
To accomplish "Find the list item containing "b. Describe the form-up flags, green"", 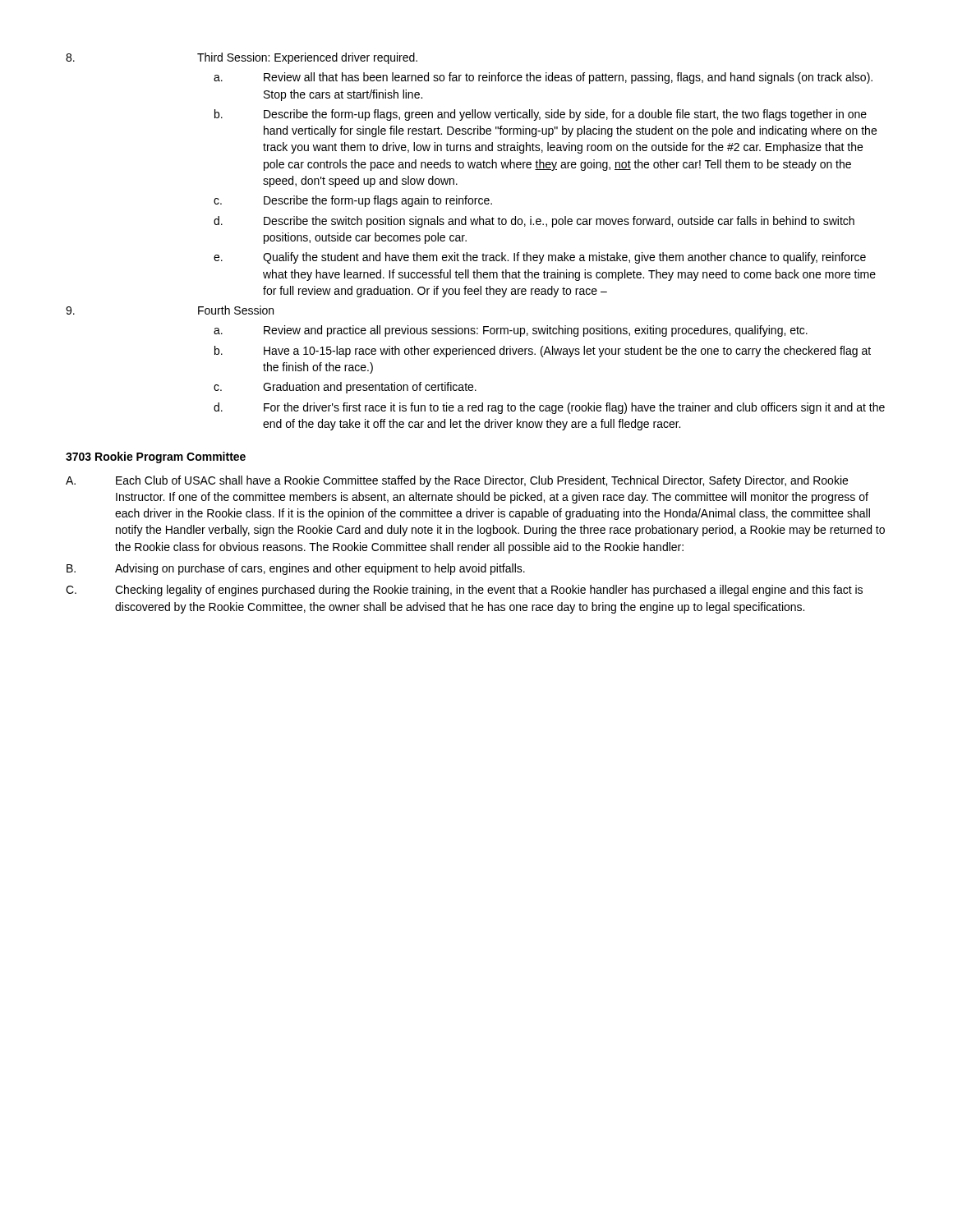I will tap(550, 148).
